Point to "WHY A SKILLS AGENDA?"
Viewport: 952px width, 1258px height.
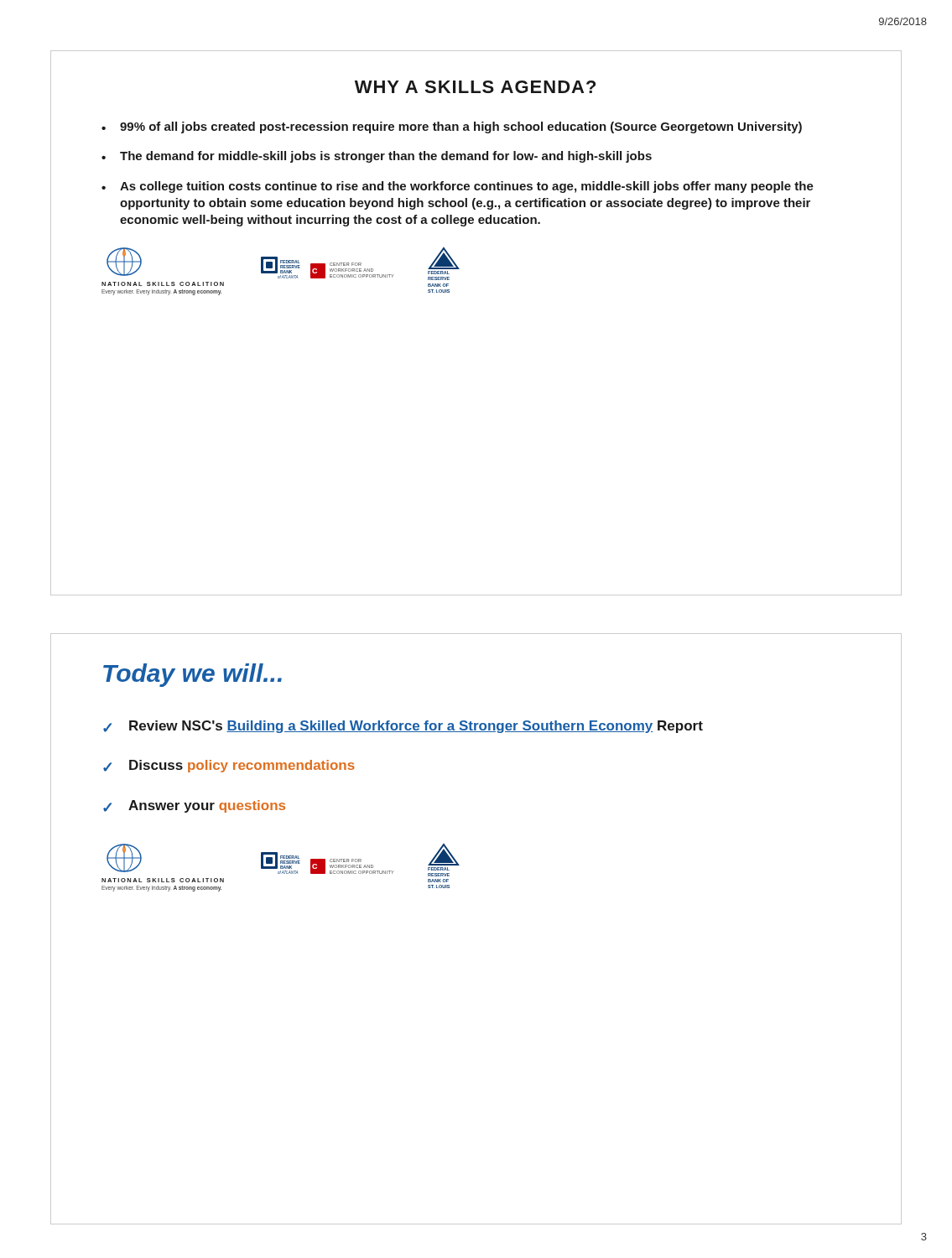[476, 87]
